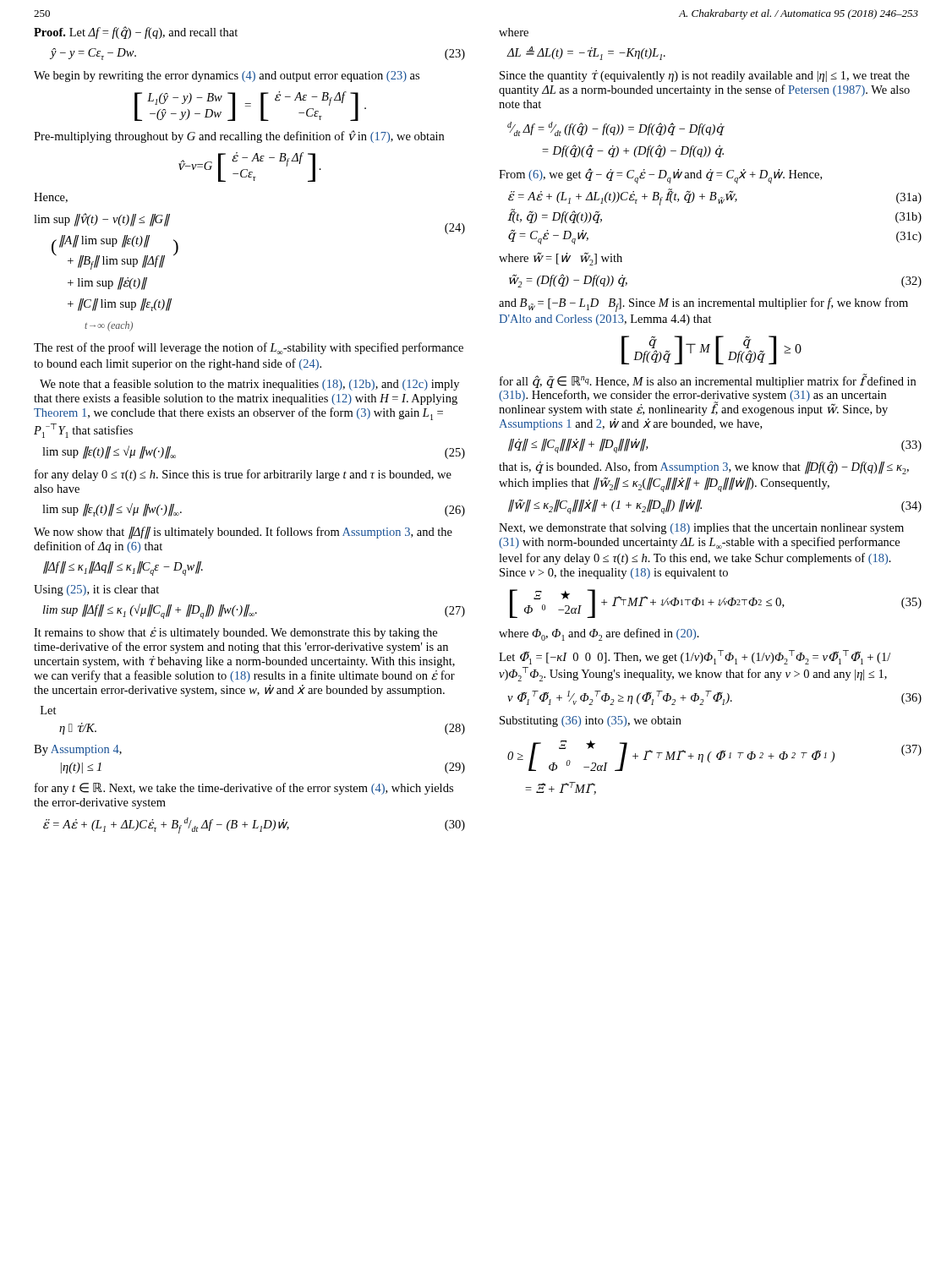Navigate to the text block starting "[ L1(ŷ − y) −"

(x=249, y=106)
